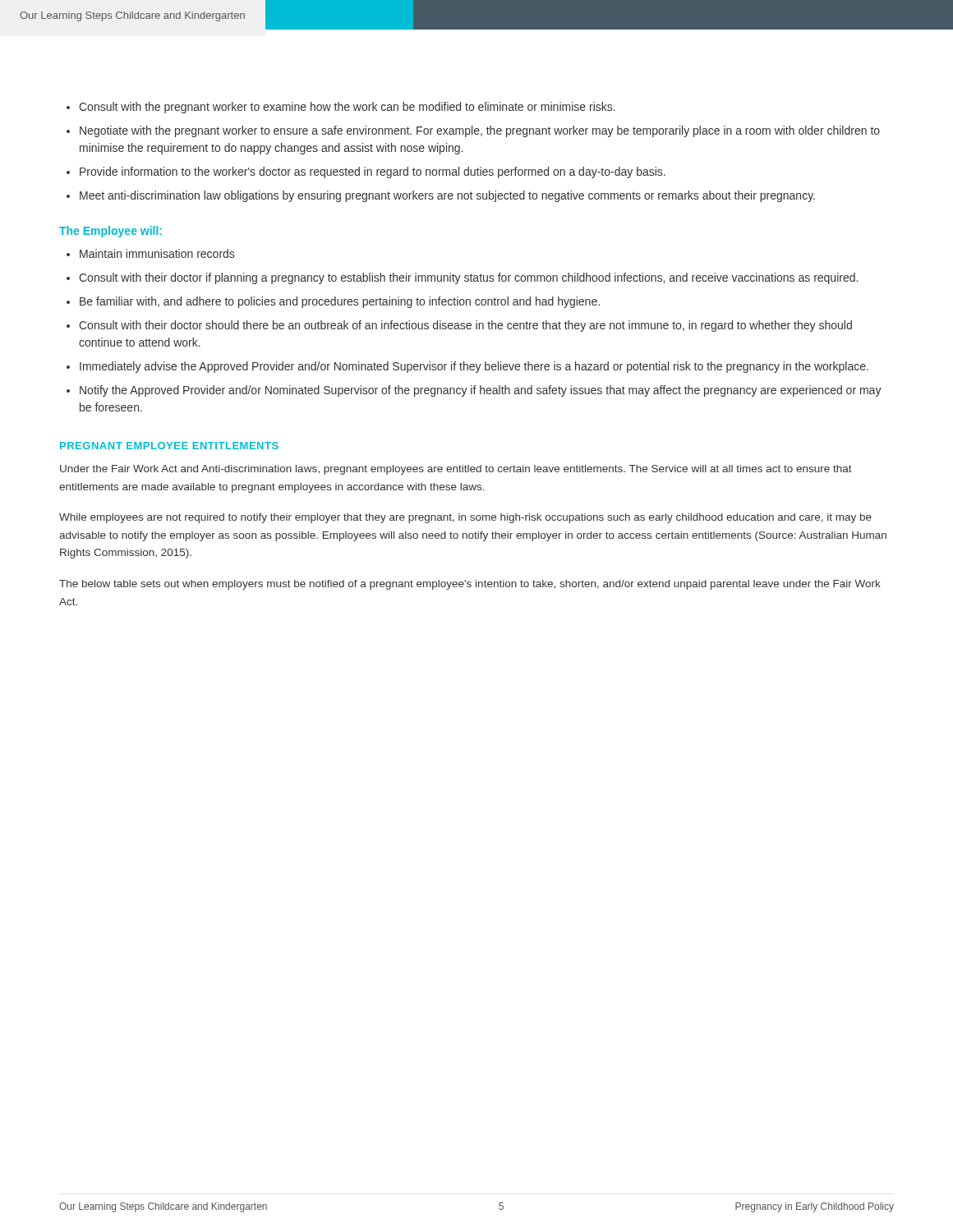The width and height of the screenshot is (953, 1232).
Task: Select the block starting "Consult with the pregnant worker to examine how"
Action: (486, 107)
